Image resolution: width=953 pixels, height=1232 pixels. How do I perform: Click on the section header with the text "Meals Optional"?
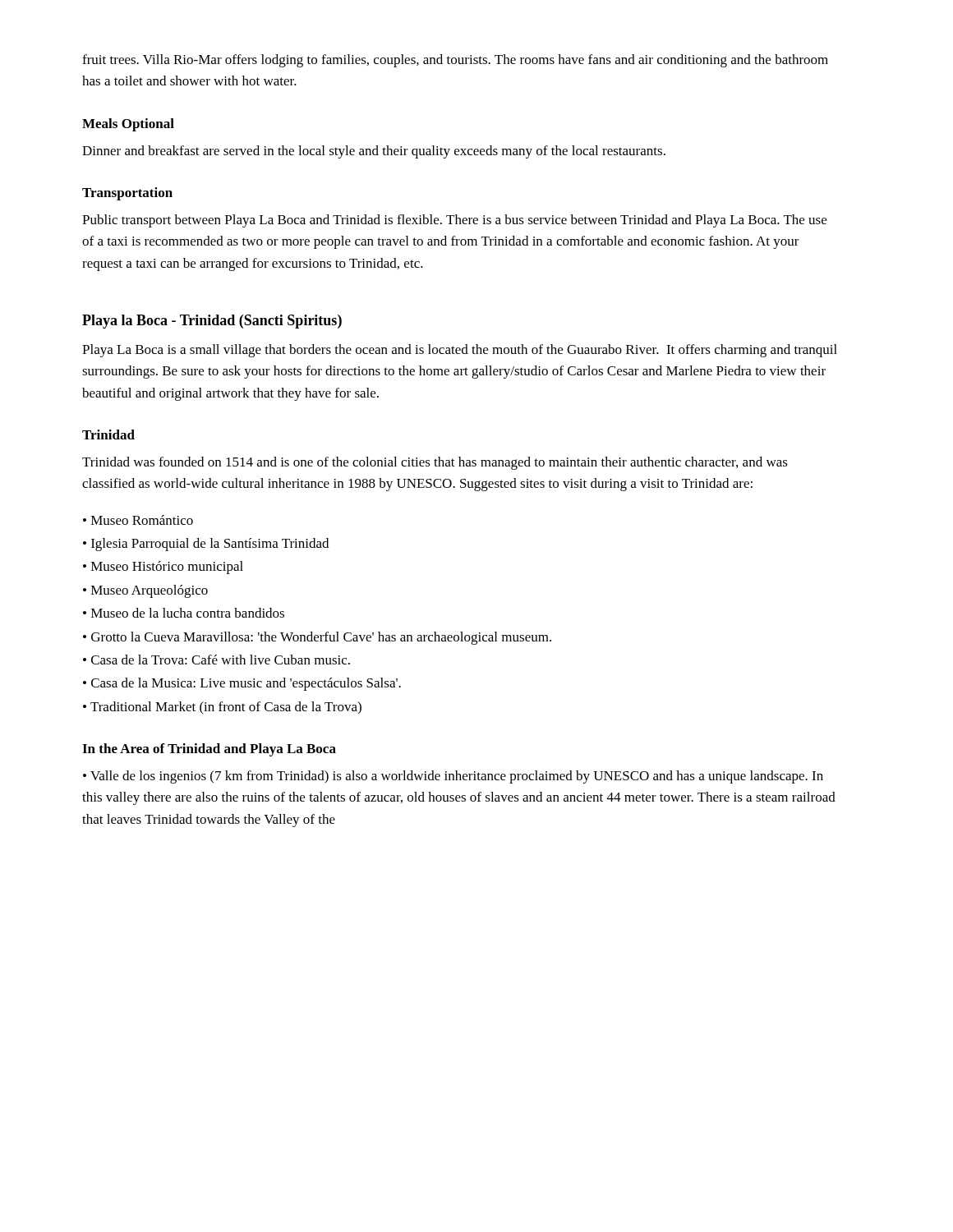[x=128, y=123]
